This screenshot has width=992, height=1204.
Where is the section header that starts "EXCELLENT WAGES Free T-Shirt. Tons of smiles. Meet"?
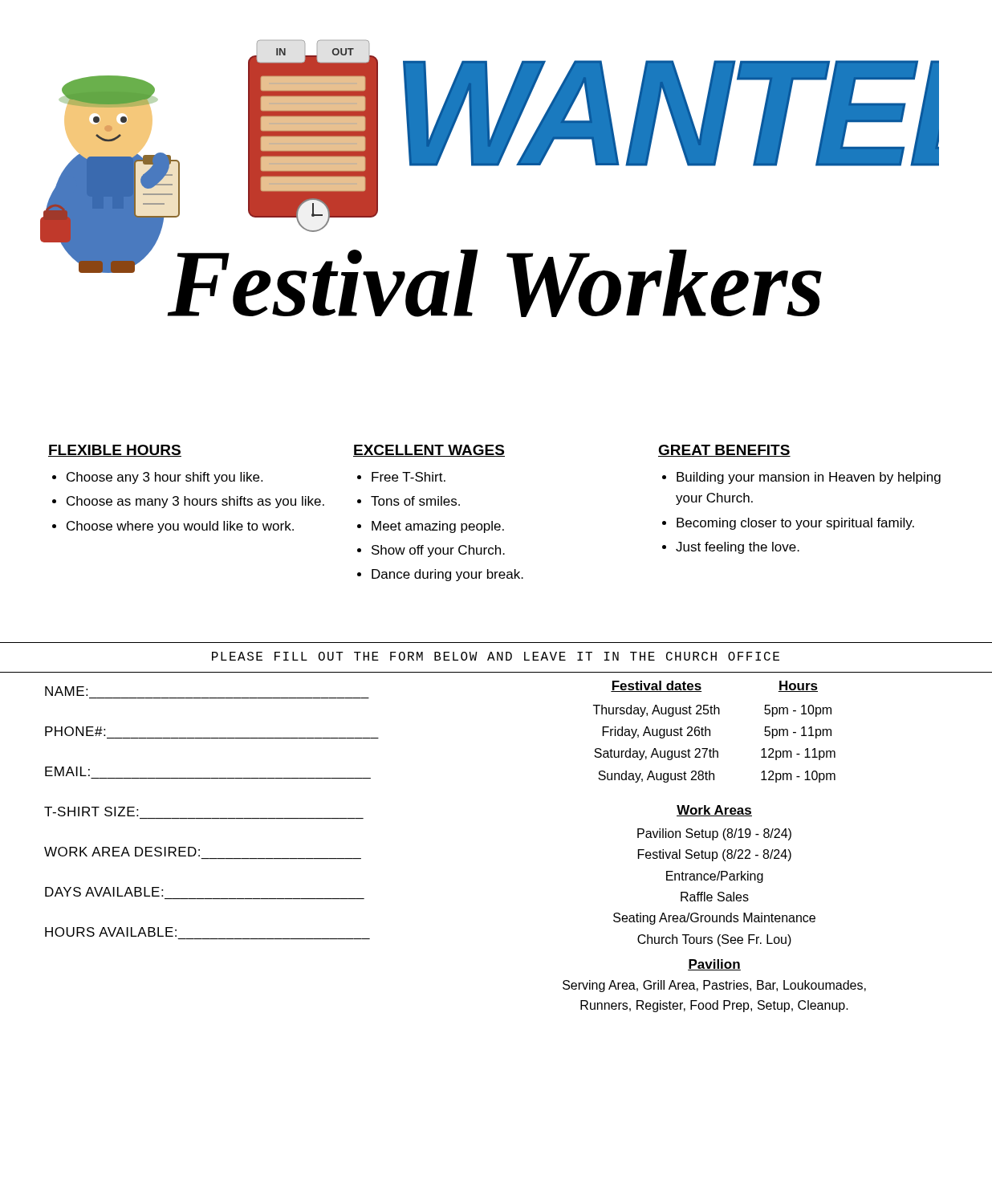coord(498,514)
